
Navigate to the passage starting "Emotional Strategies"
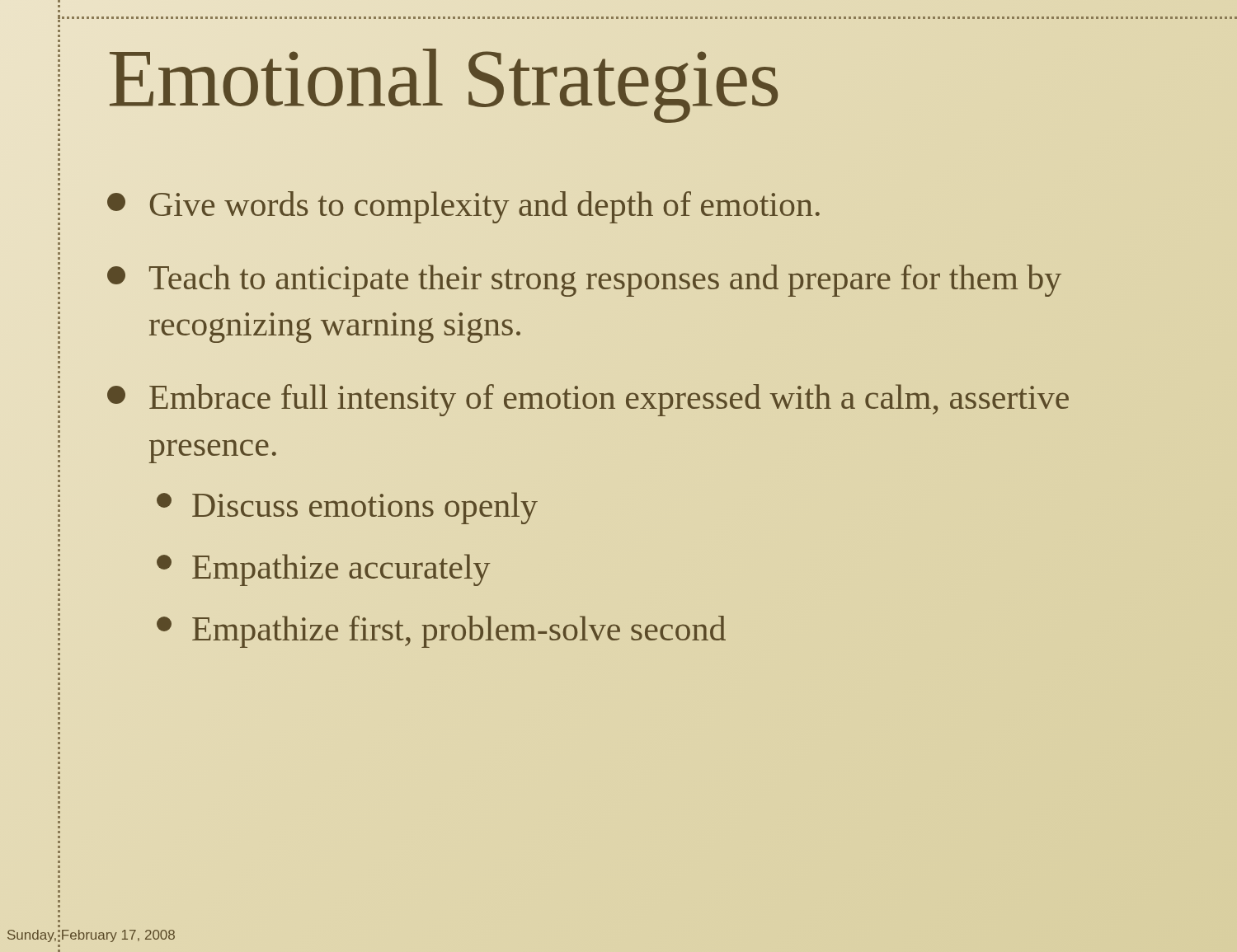(647, 78)
